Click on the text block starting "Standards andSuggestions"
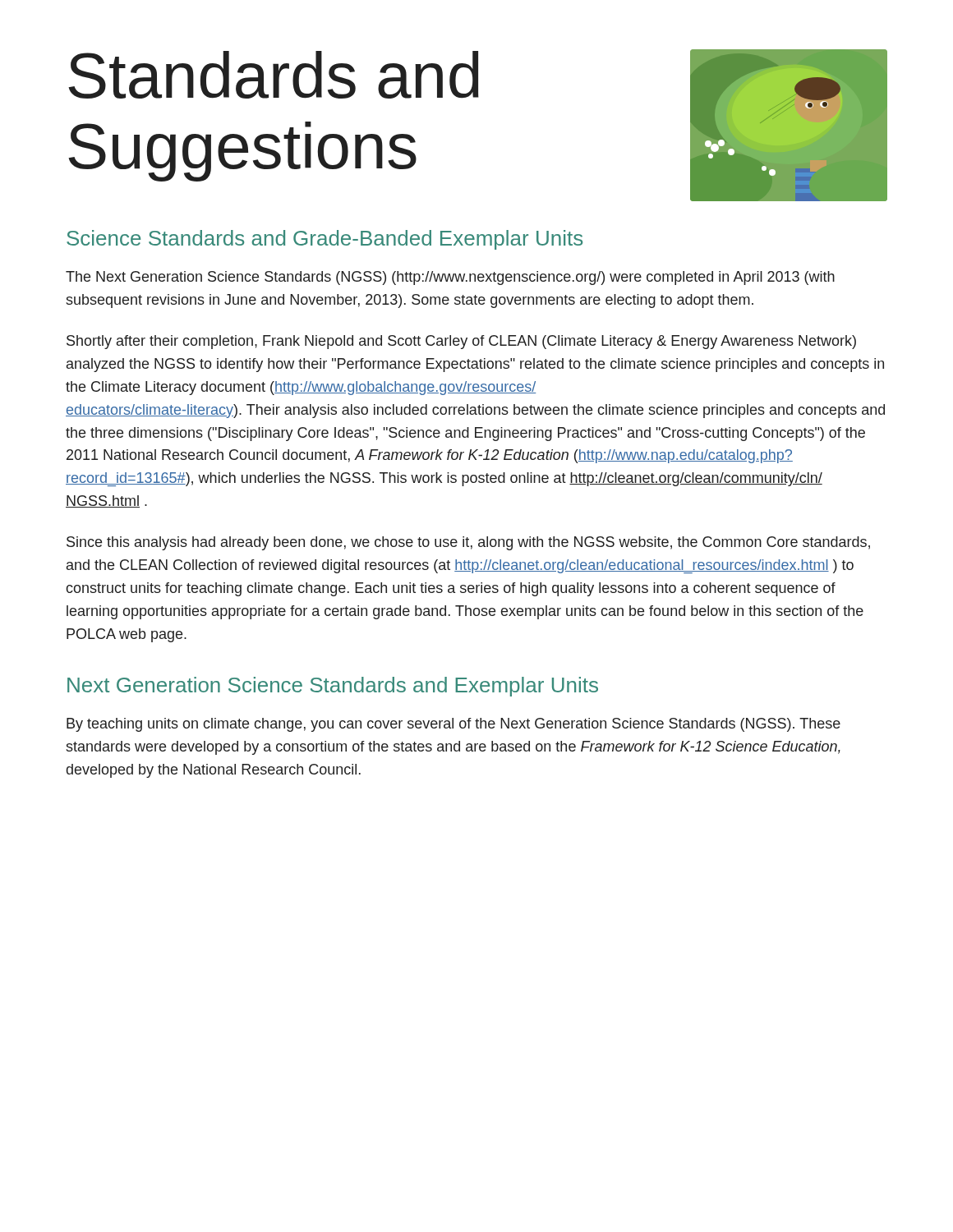This screenshot has width=953, height=1232. click(x=274, y=111)
